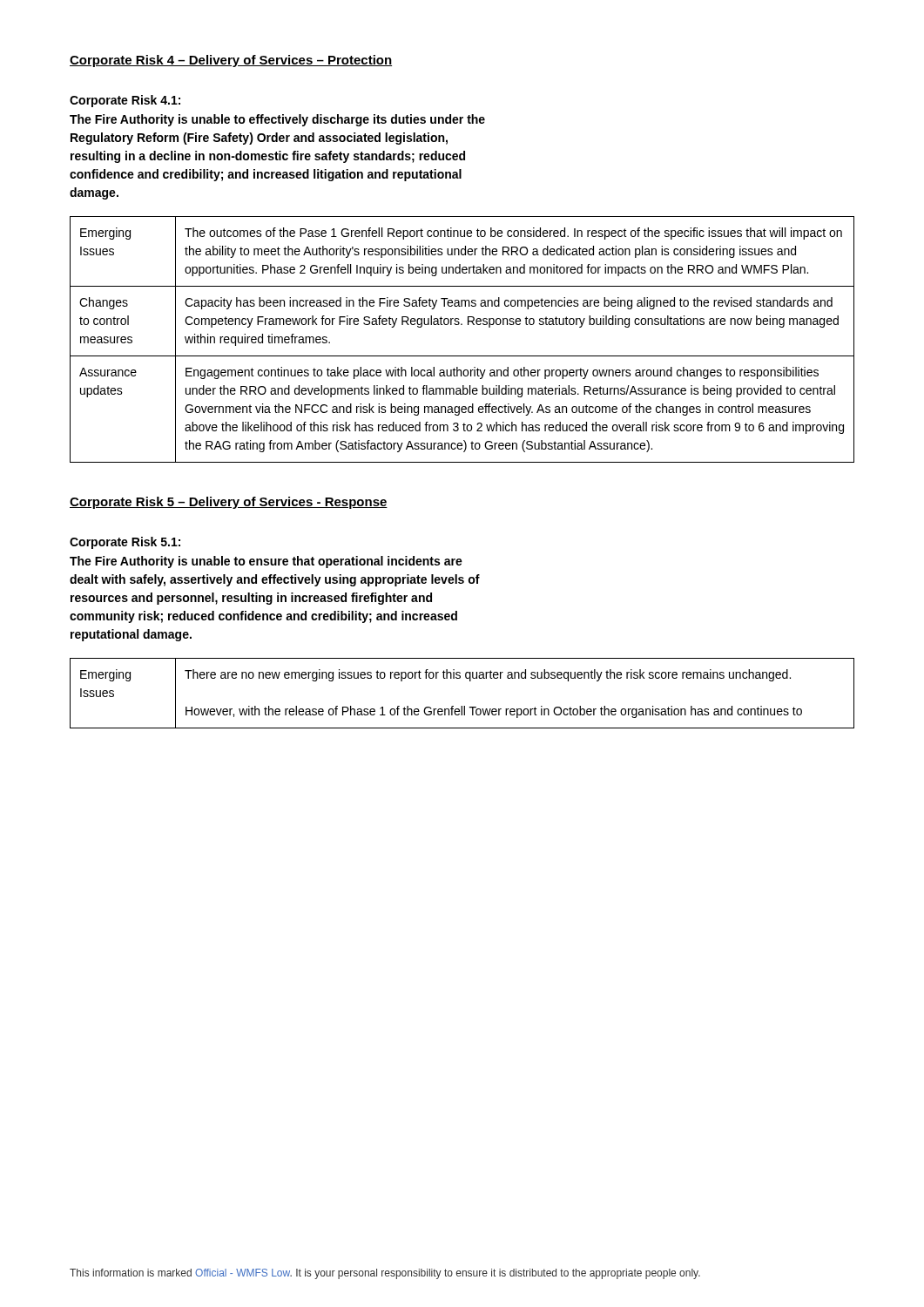This screenshot has height=1307, width=924.
Task: Click where it says "Corporate Risk 5.1:"
Action: click(126, 542)
